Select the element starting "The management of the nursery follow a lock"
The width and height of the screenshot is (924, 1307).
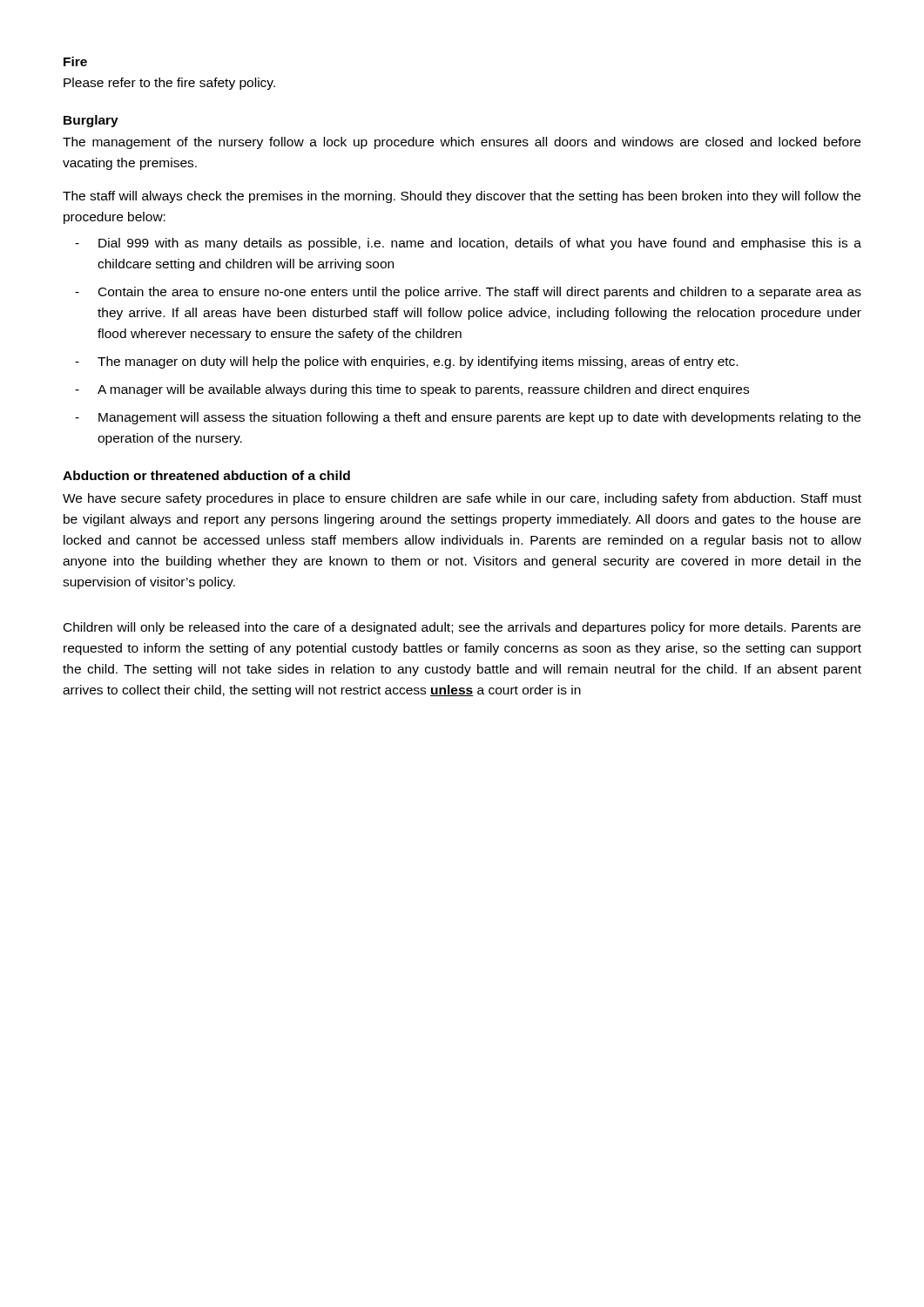[462, 152]
